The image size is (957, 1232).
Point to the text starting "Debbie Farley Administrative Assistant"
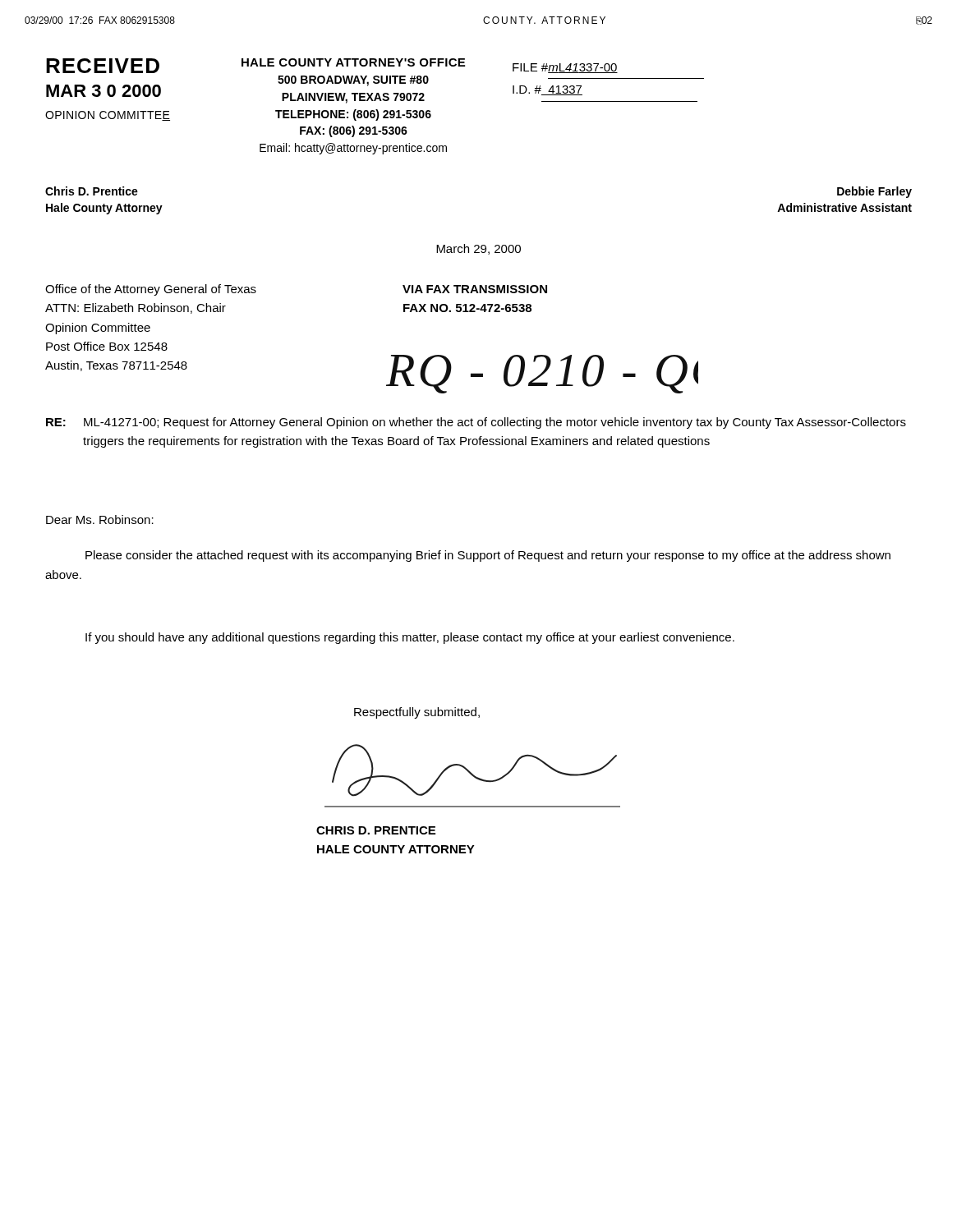click(x=845, y=199)
